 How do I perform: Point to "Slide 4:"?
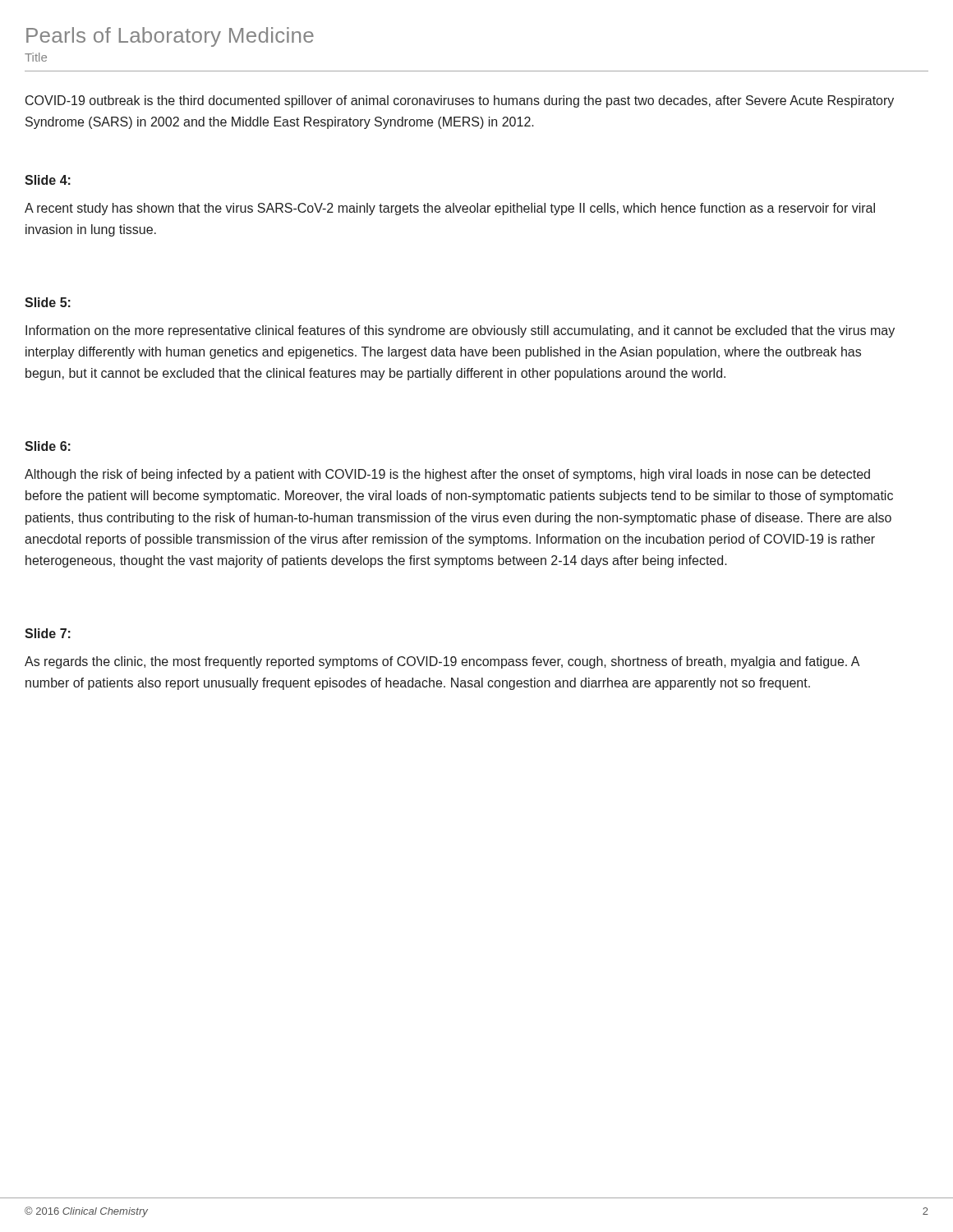pos(48,180)
